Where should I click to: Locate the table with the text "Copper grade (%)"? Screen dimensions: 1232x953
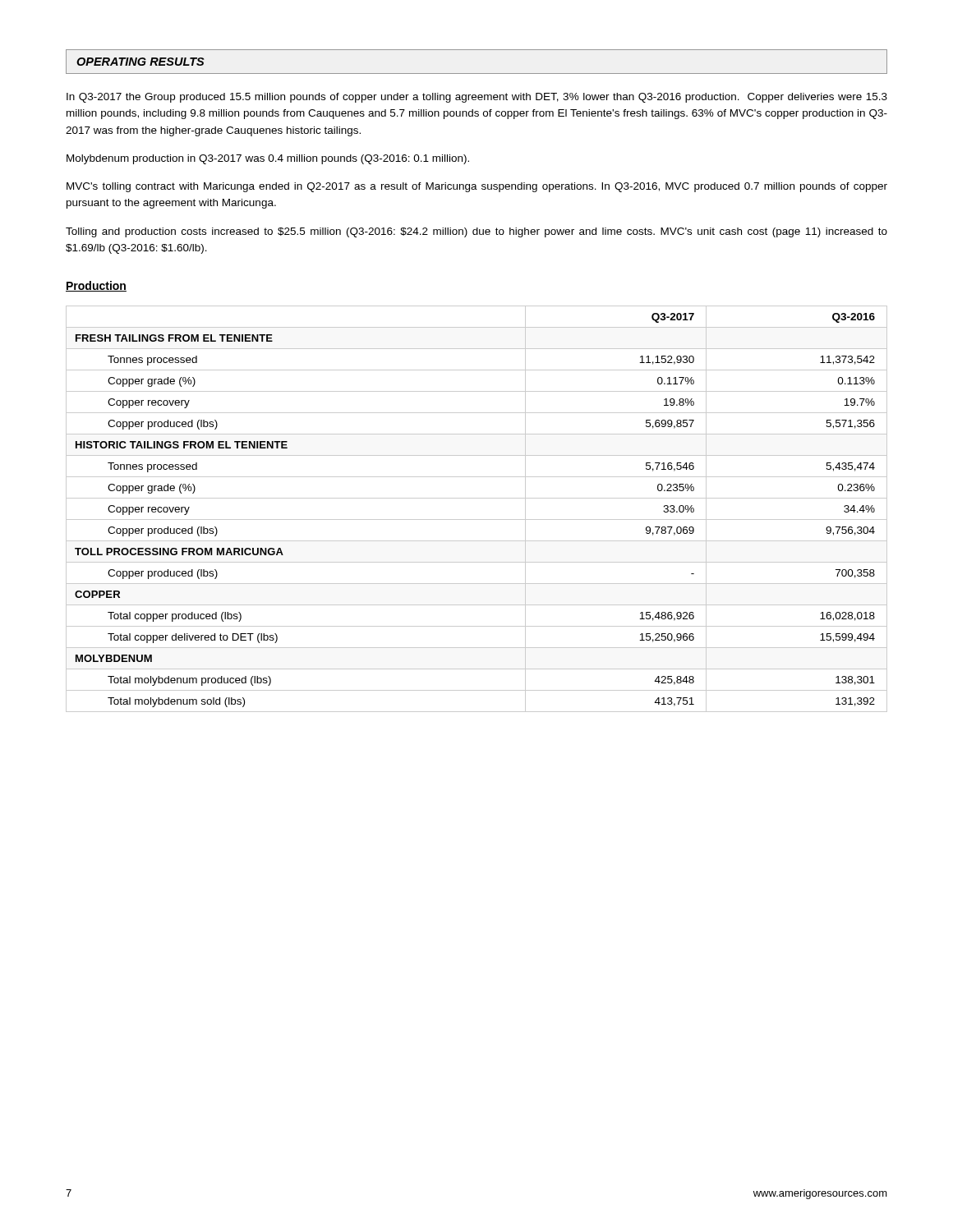(x=476, y=509)
